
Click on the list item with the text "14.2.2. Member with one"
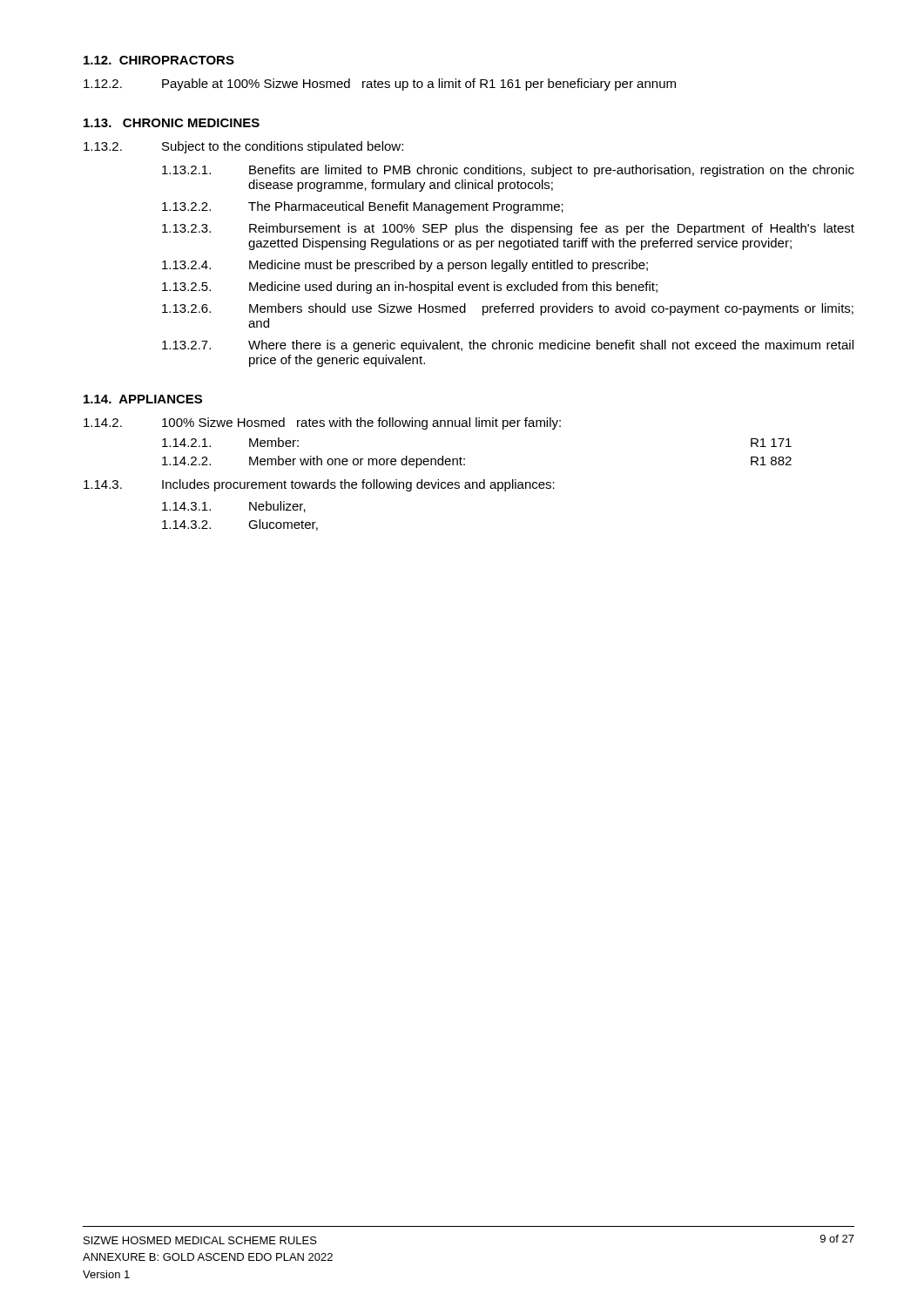(x=182, y=461)
